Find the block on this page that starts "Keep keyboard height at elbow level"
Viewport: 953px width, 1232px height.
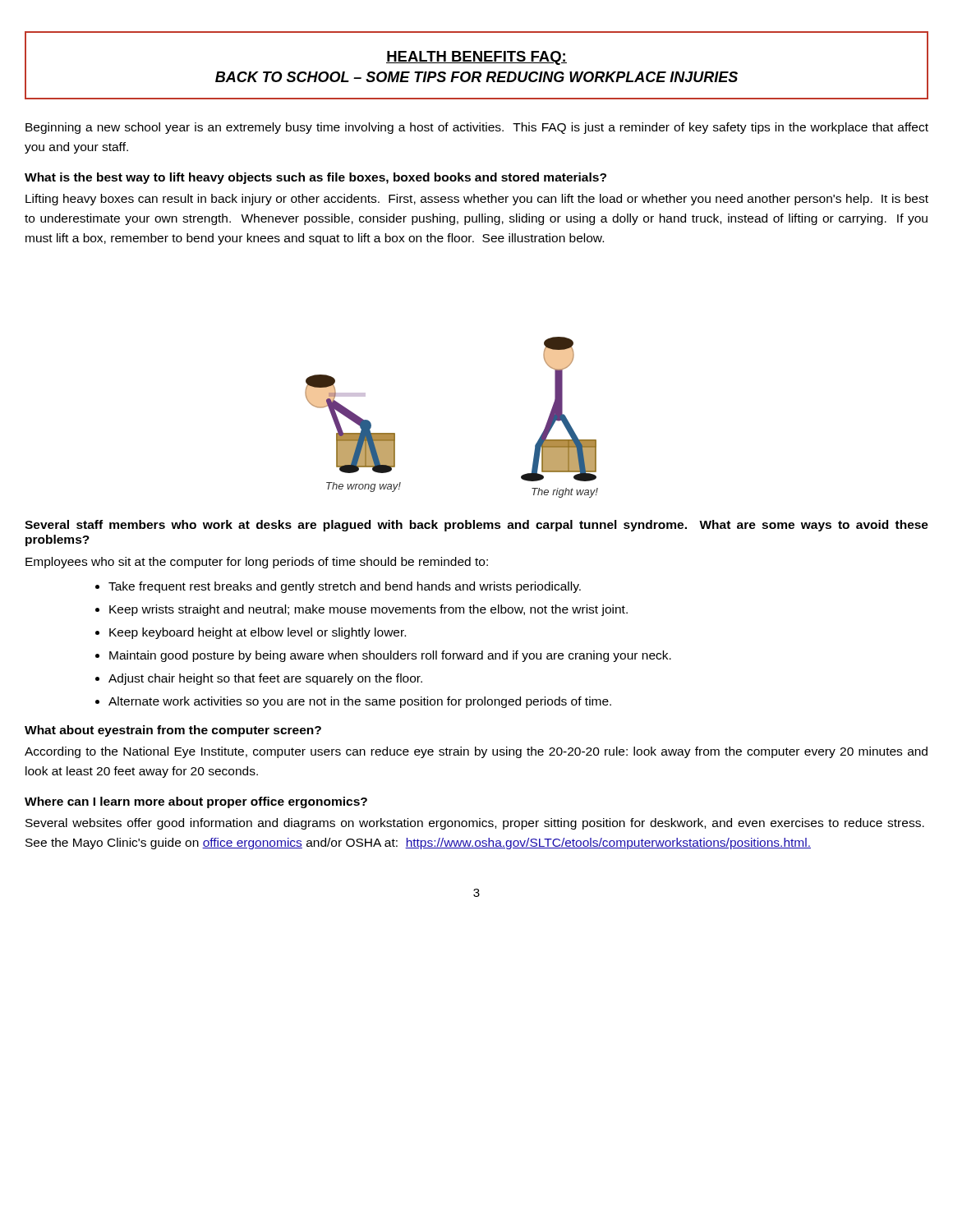pyautogui.click(x=251, y=633)
